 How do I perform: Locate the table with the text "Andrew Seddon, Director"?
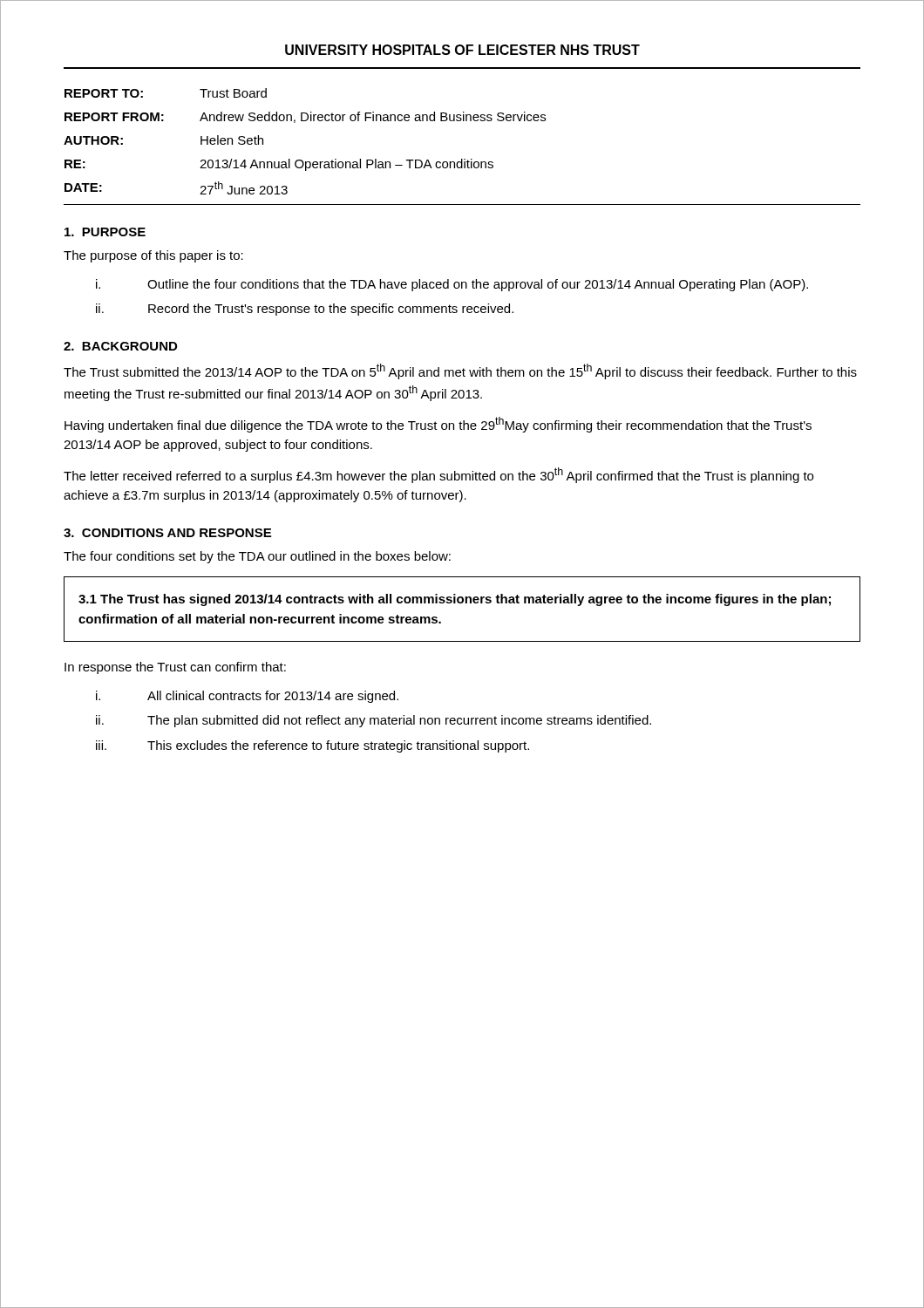pyautogui.click(x=462, y=143)
